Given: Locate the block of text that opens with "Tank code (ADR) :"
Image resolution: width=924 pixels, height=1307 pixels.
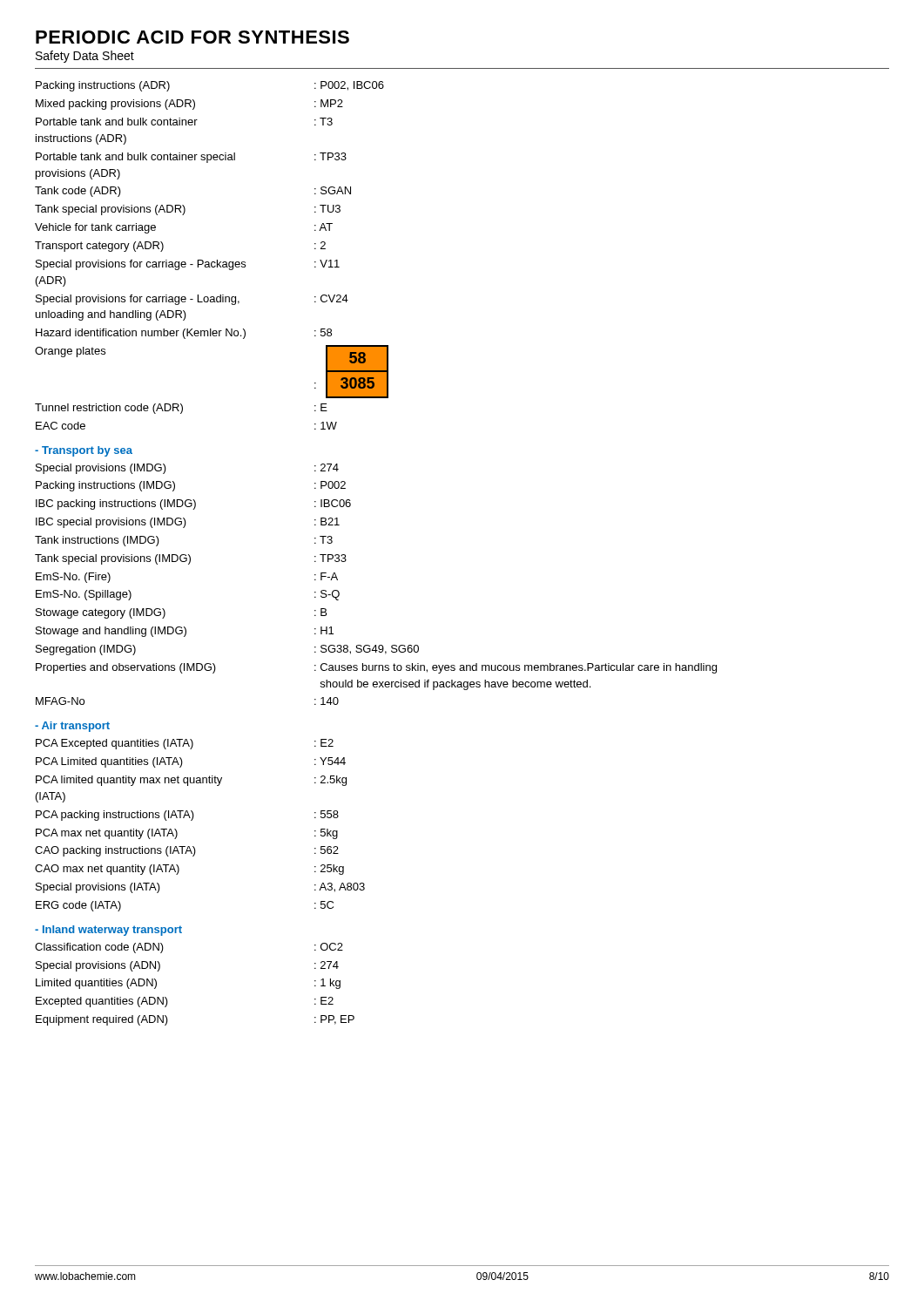Looking at the screenshot, I should coord(75,191).
